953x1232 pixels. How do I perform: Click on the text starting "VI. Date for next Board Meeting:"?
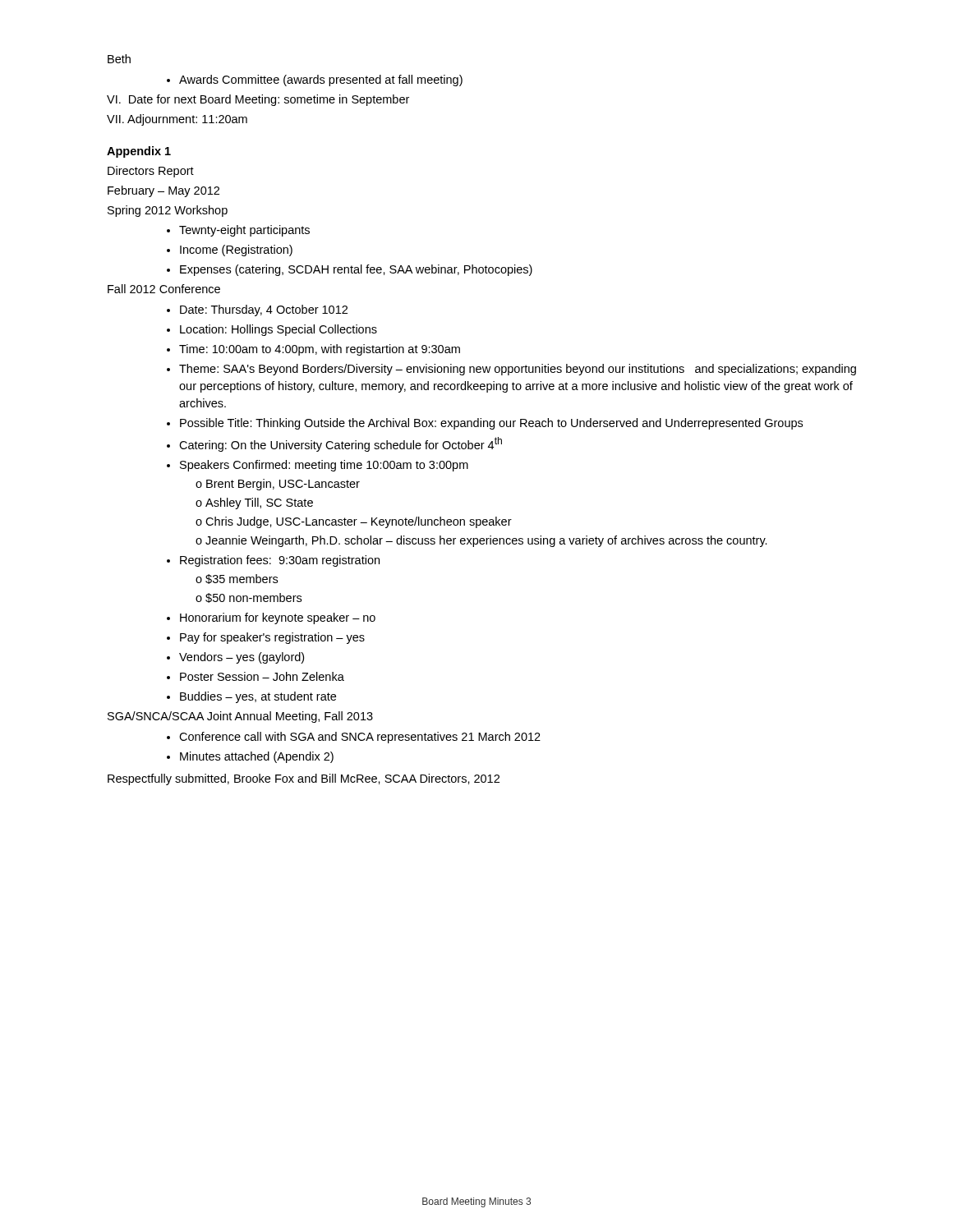pos(258,99)
